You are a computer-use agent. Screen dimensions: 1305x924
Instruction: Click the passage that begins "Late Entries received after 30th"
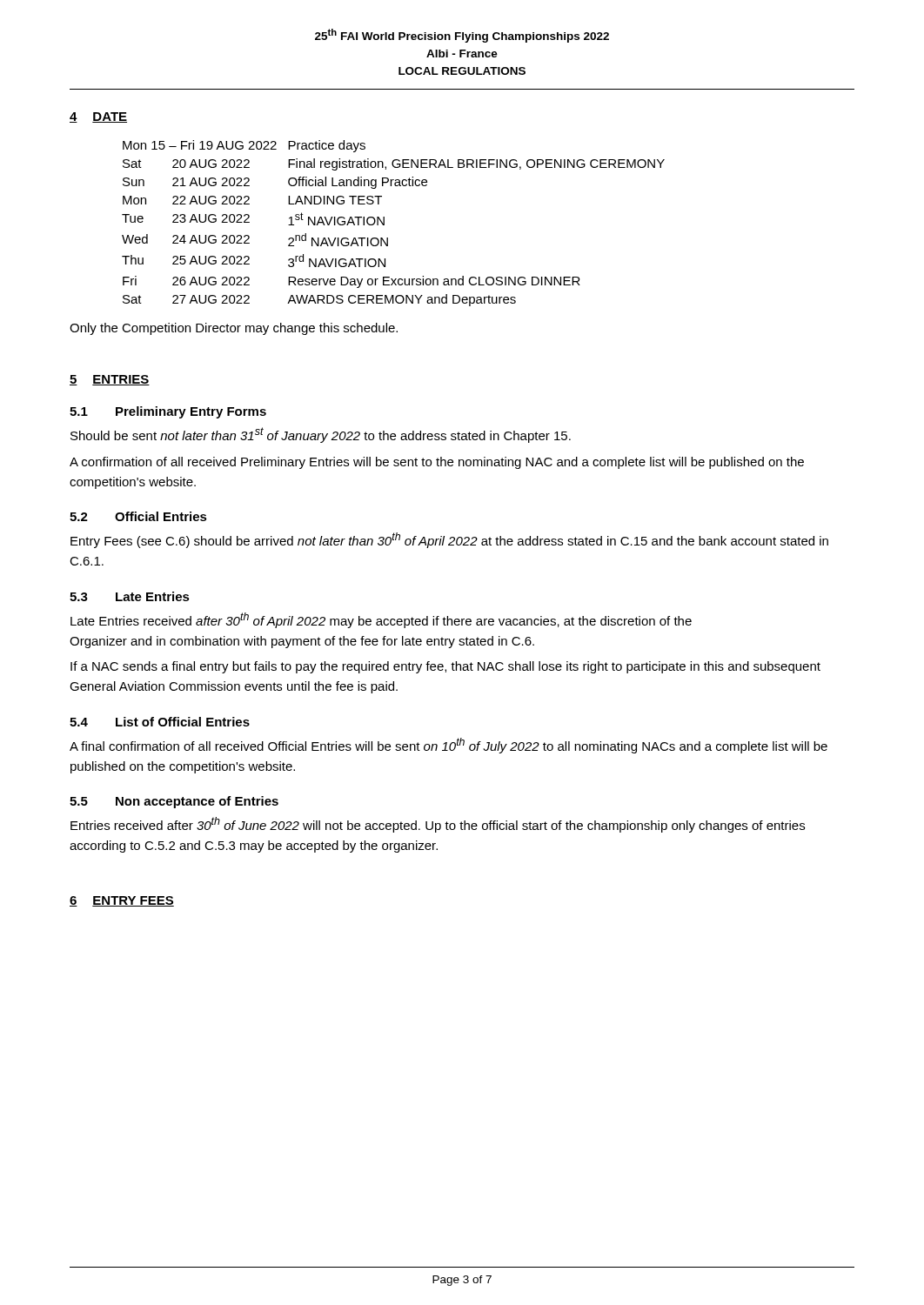pyautogui.click(x=381, y=629)
